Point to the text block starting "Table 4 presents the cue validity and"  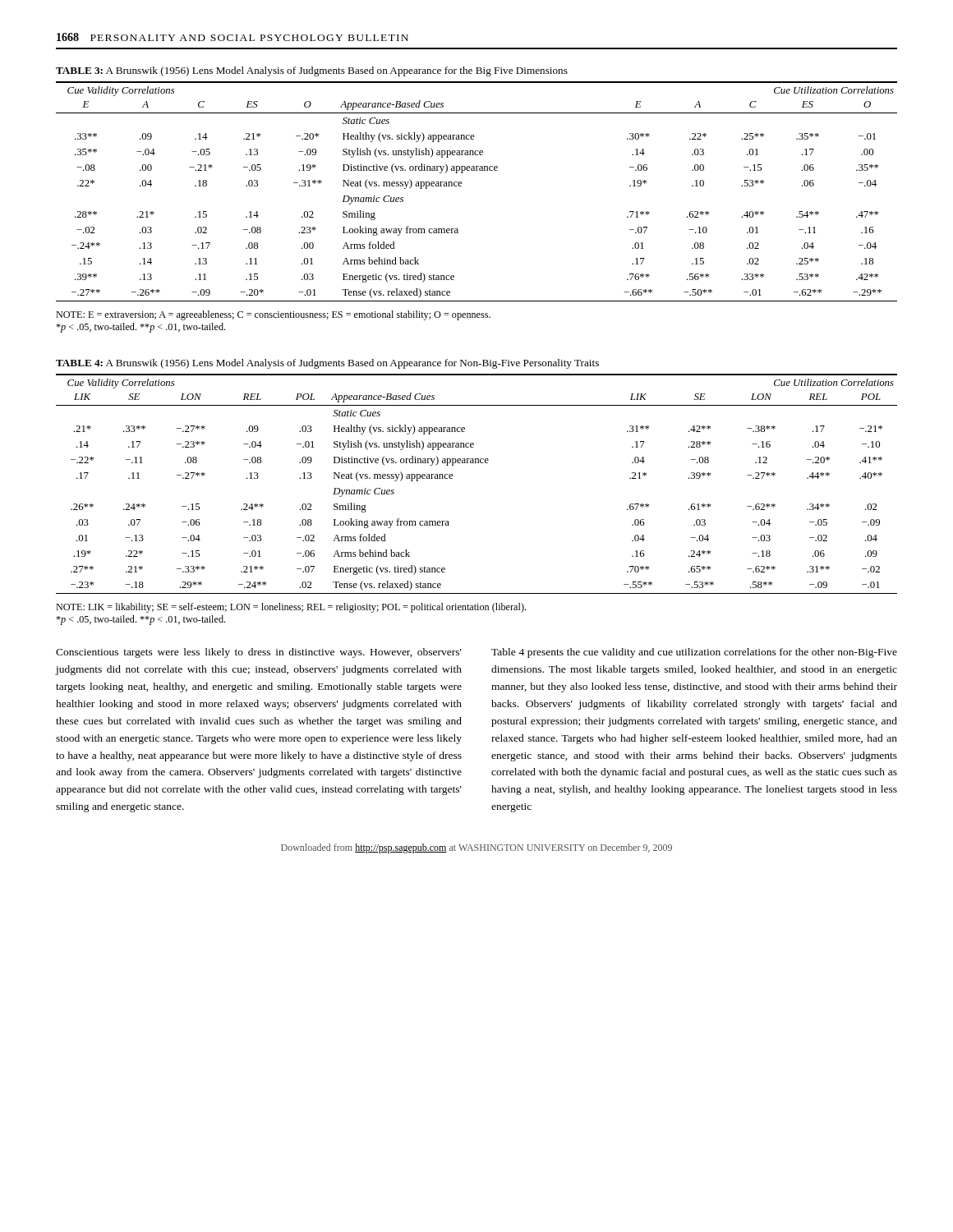(694, 729)
